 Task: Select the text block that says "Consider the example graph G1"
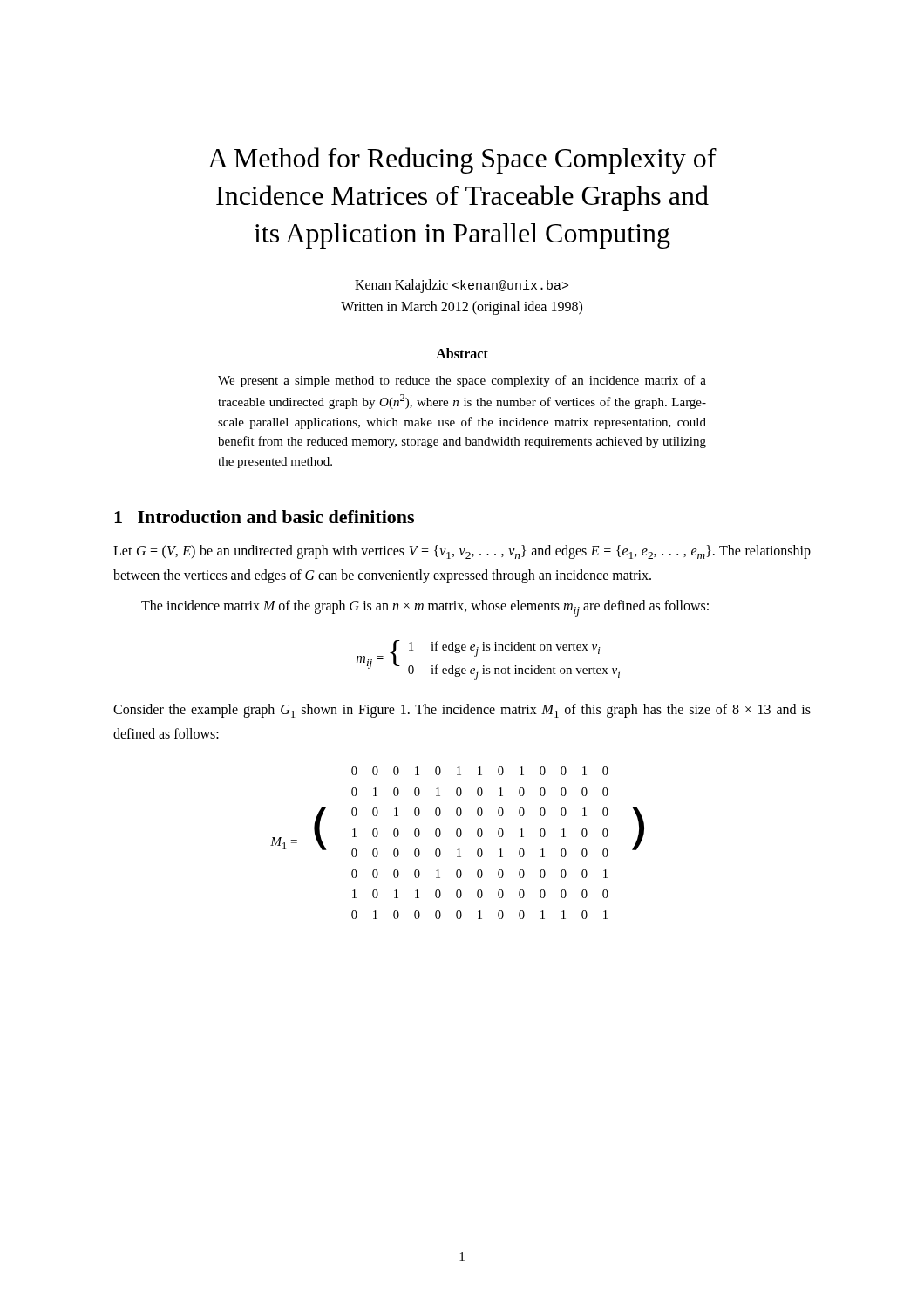(x=462, y=721)
